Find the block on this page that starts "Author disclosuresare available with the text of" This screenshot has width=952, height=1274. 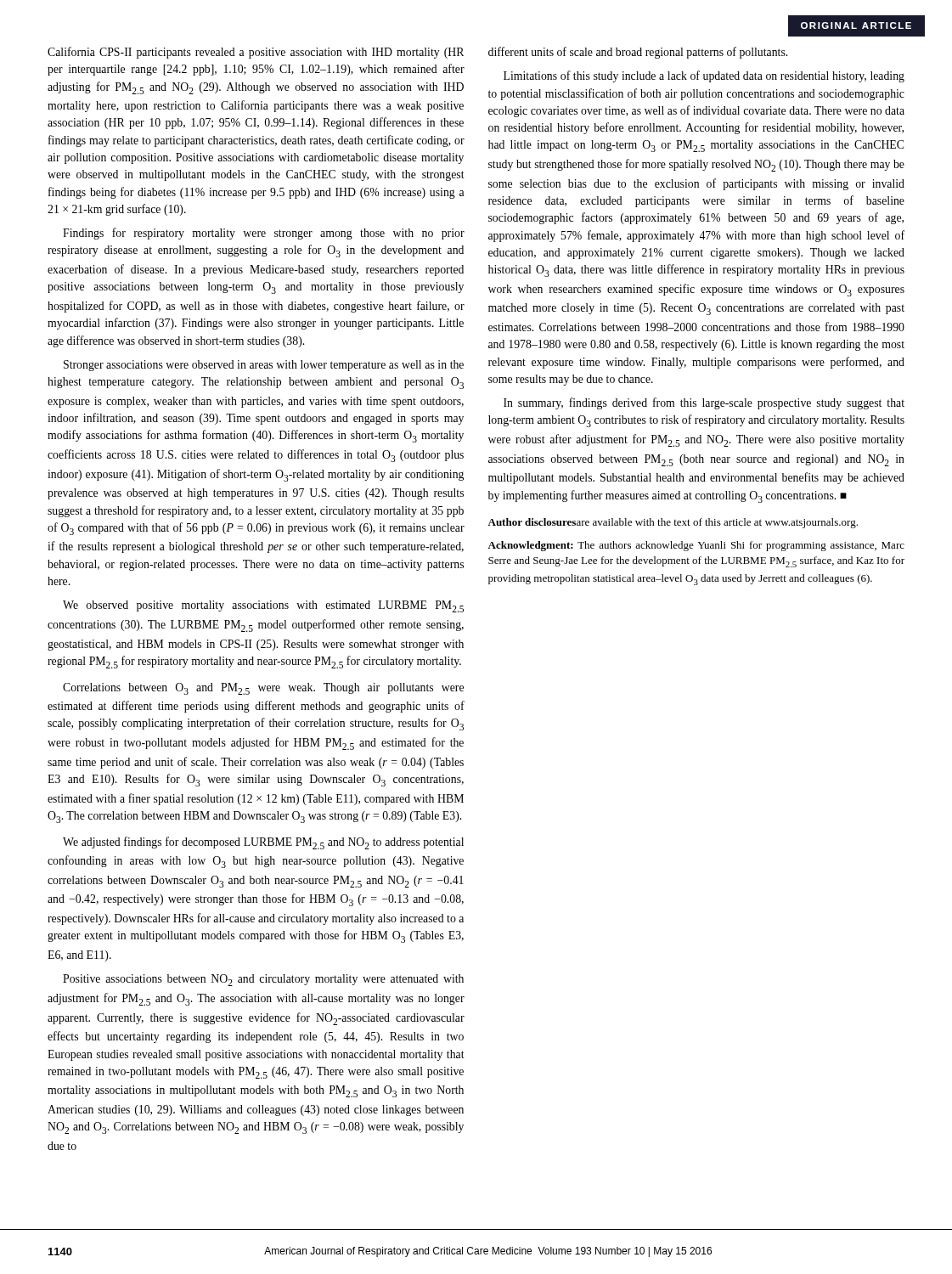673,522
